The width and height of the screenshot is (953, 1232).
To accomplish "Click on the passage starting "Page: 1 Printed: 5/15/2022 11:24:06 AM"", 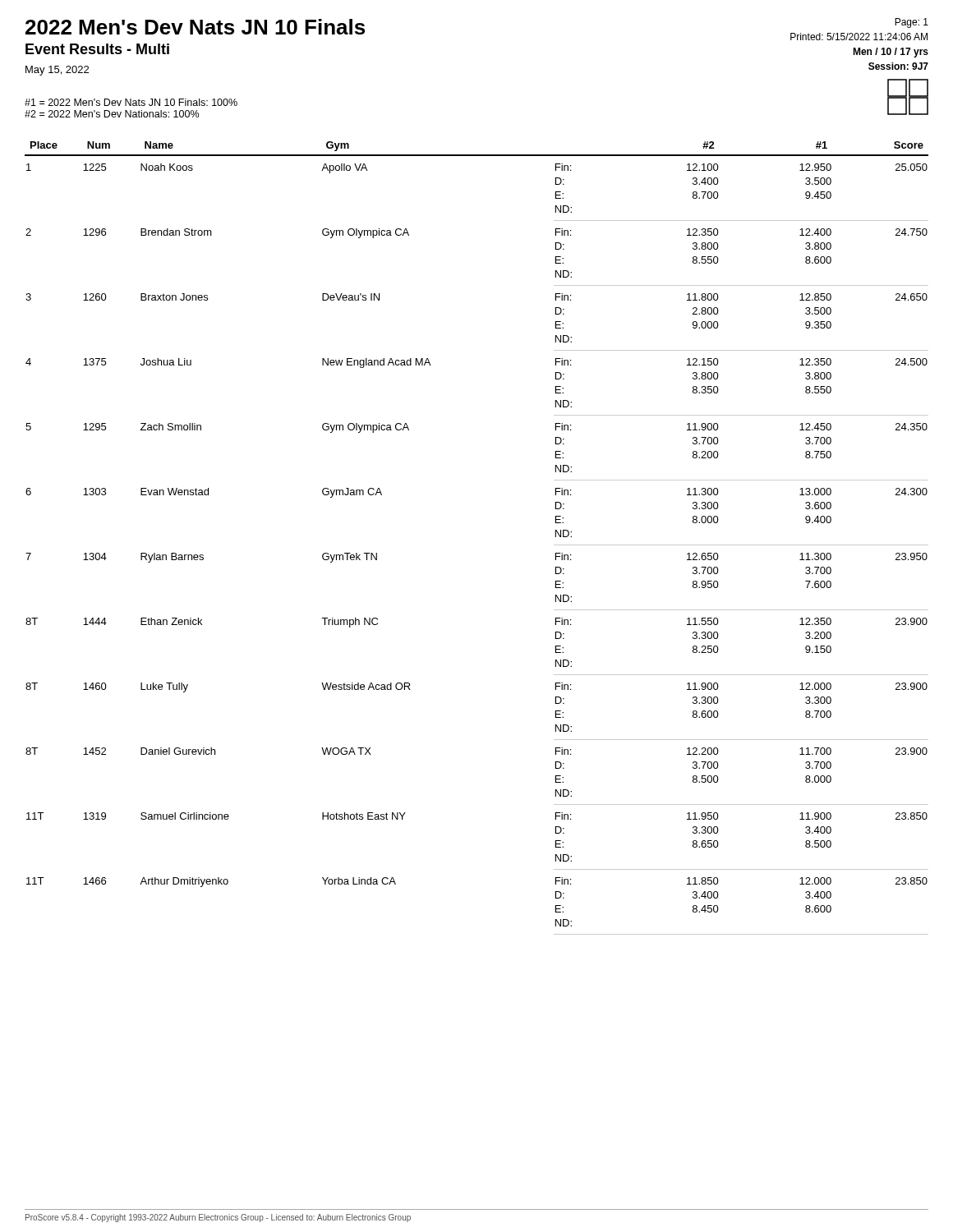I will (x=859, y=65).
